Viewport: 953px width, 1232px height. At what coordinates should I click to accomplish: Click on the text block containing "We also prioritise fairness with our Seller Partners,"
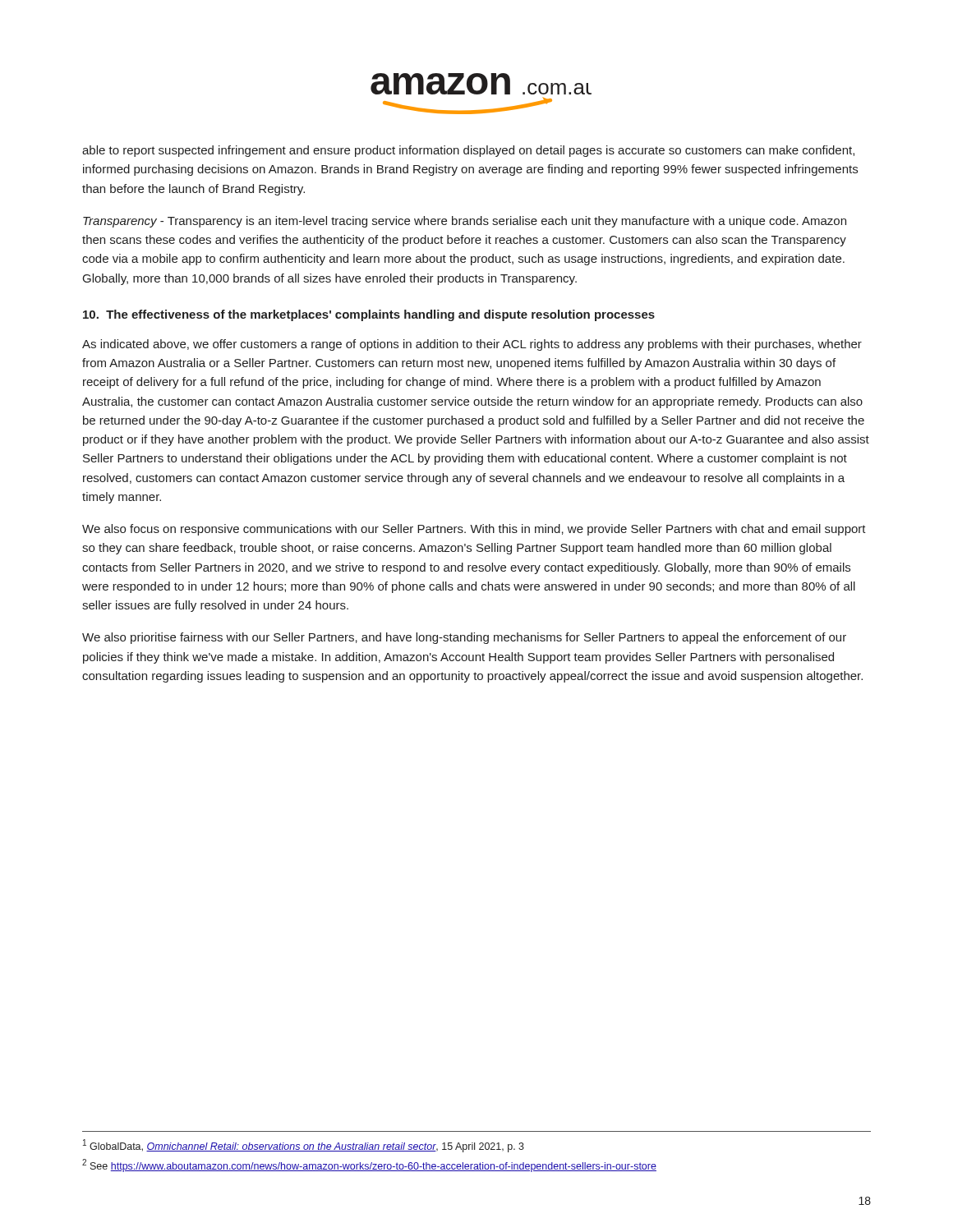click(473, 656)
